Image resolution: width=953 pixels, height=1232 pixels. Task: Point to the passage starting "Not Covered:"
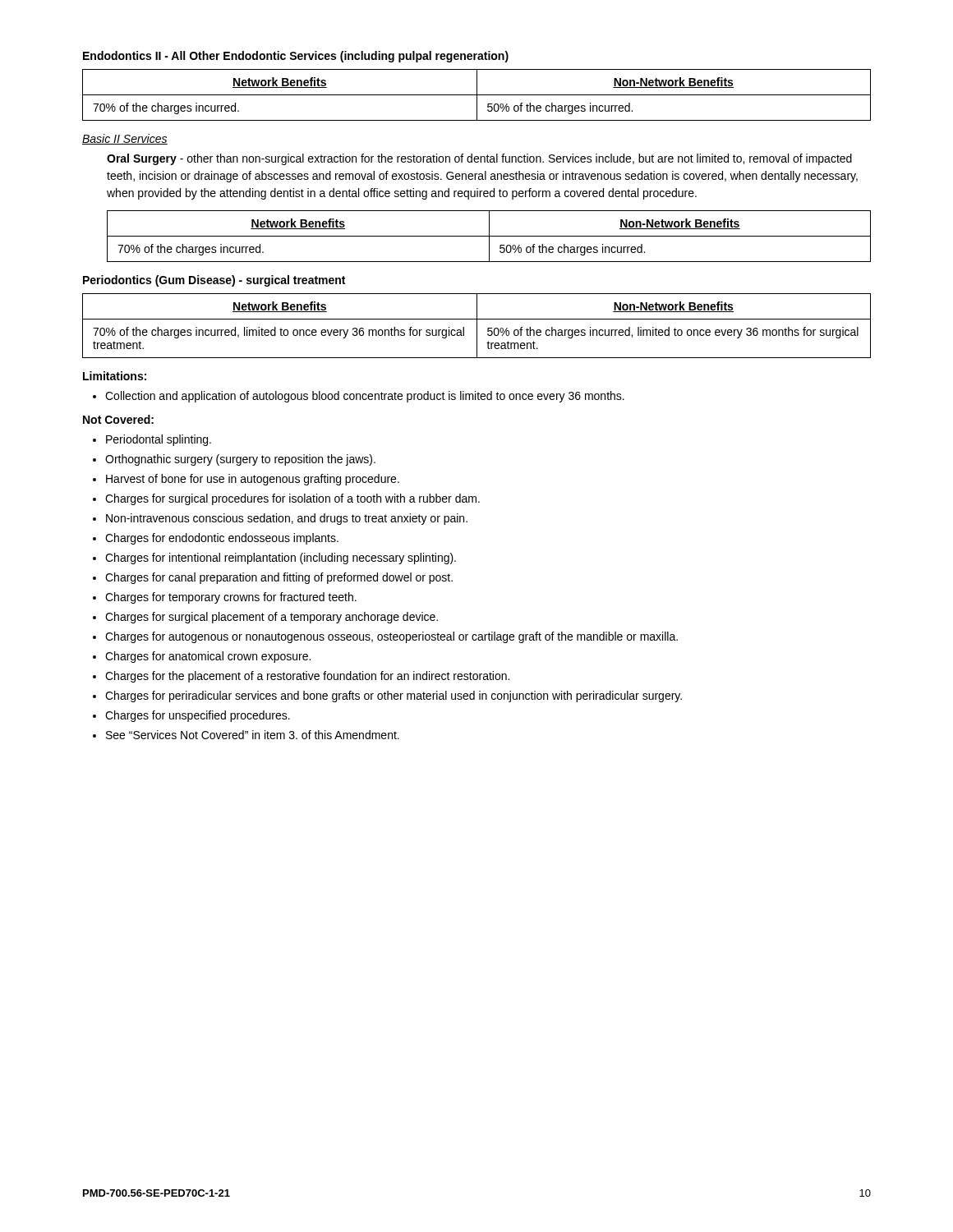[x=118, y=420]
